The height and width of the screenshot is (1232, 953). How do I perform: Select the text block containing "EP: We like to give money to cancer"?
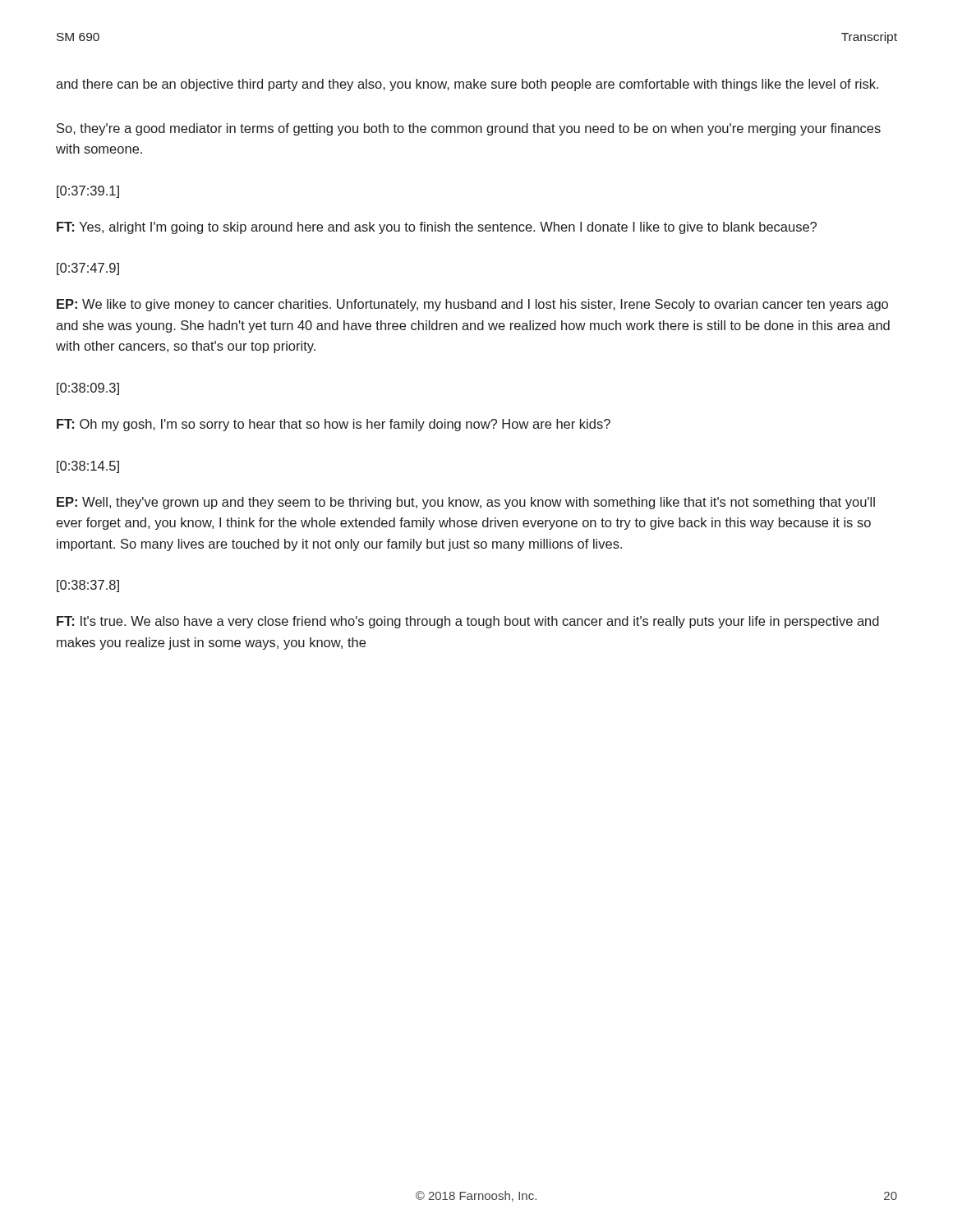[473, 325]
